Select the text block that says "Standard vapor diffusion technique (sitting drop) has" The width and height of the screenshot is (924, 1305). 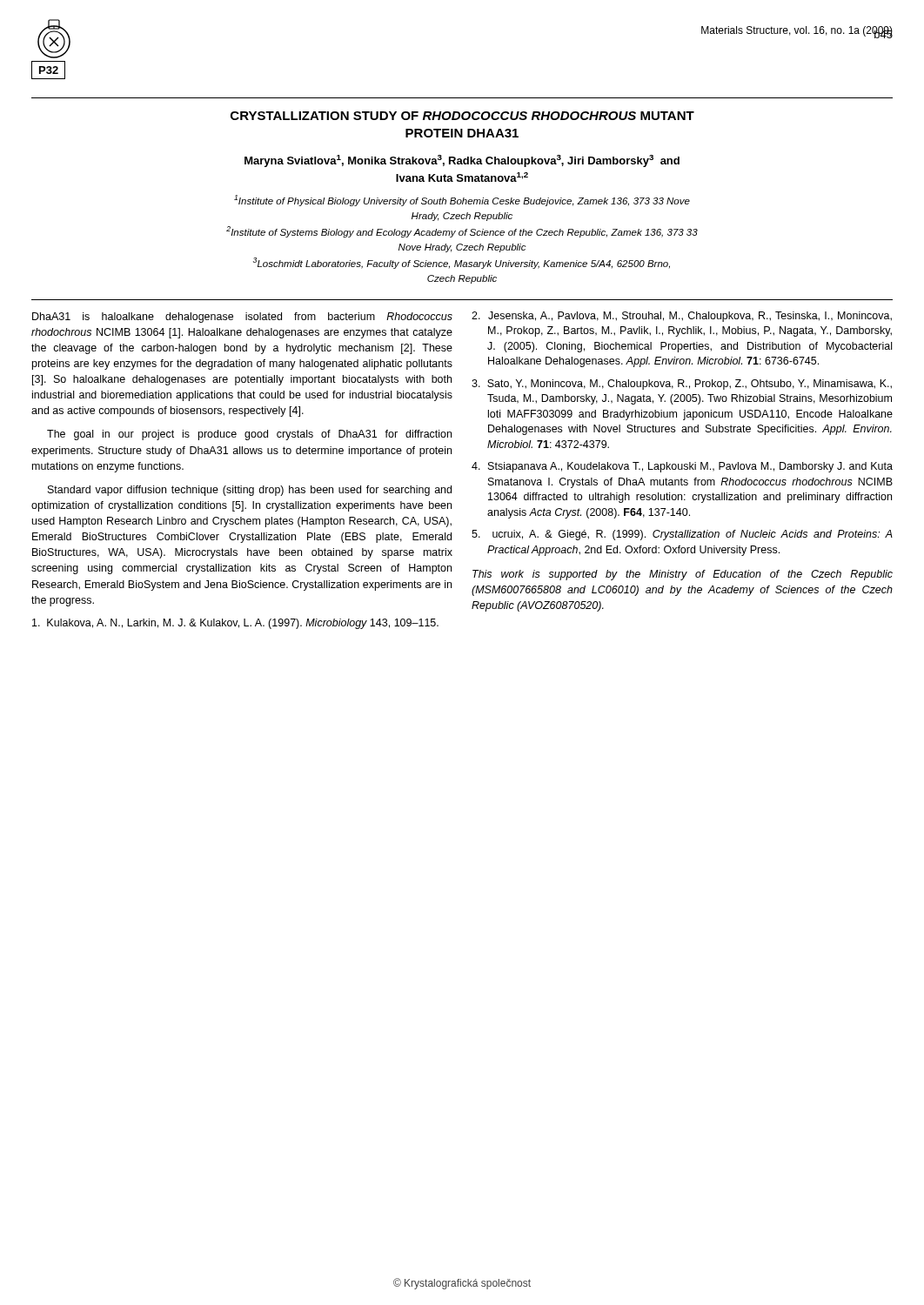(242, 545)
